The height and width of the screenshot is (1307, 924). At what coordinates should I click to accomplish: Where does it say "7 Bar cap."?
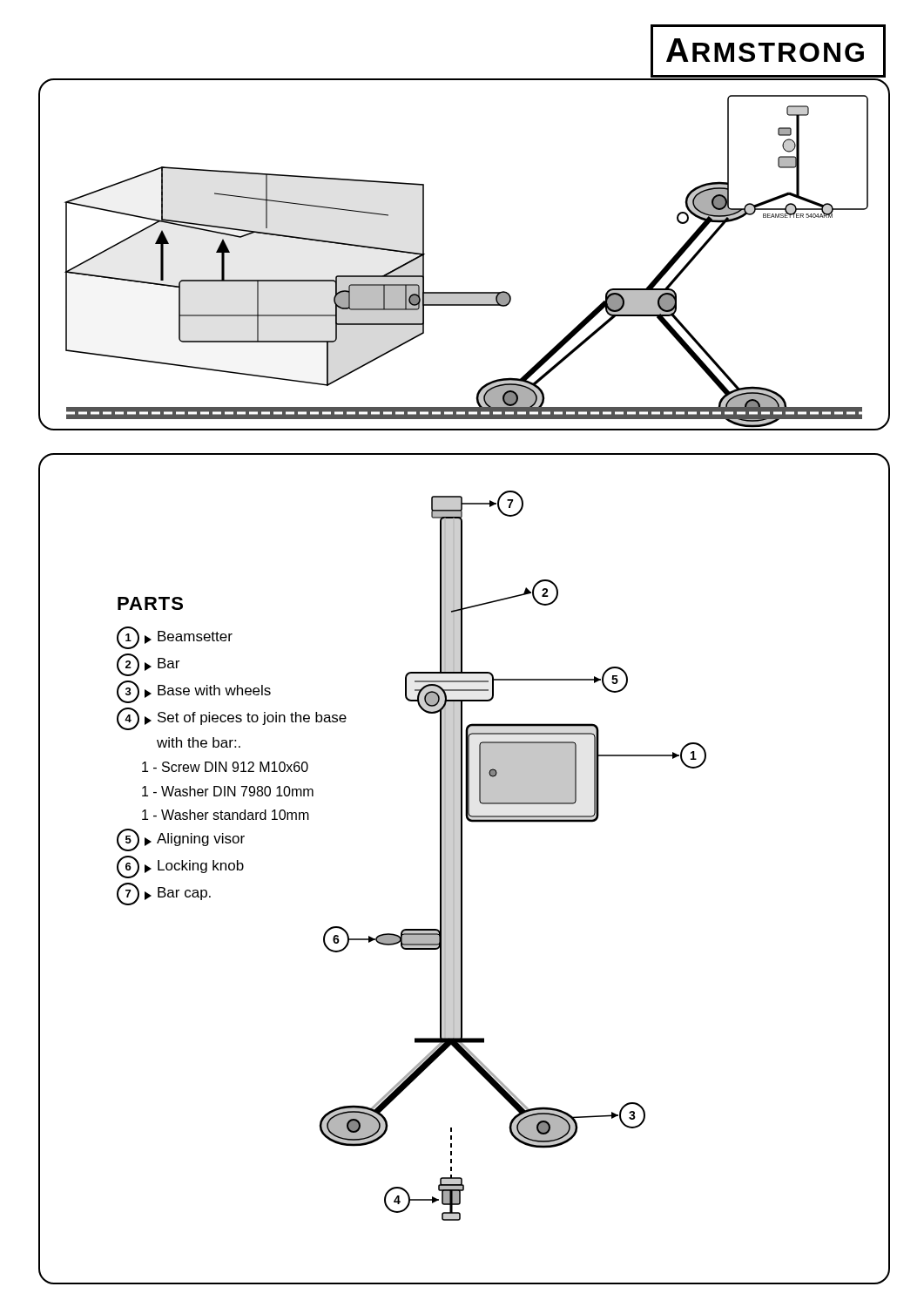[x=164, y=893]
